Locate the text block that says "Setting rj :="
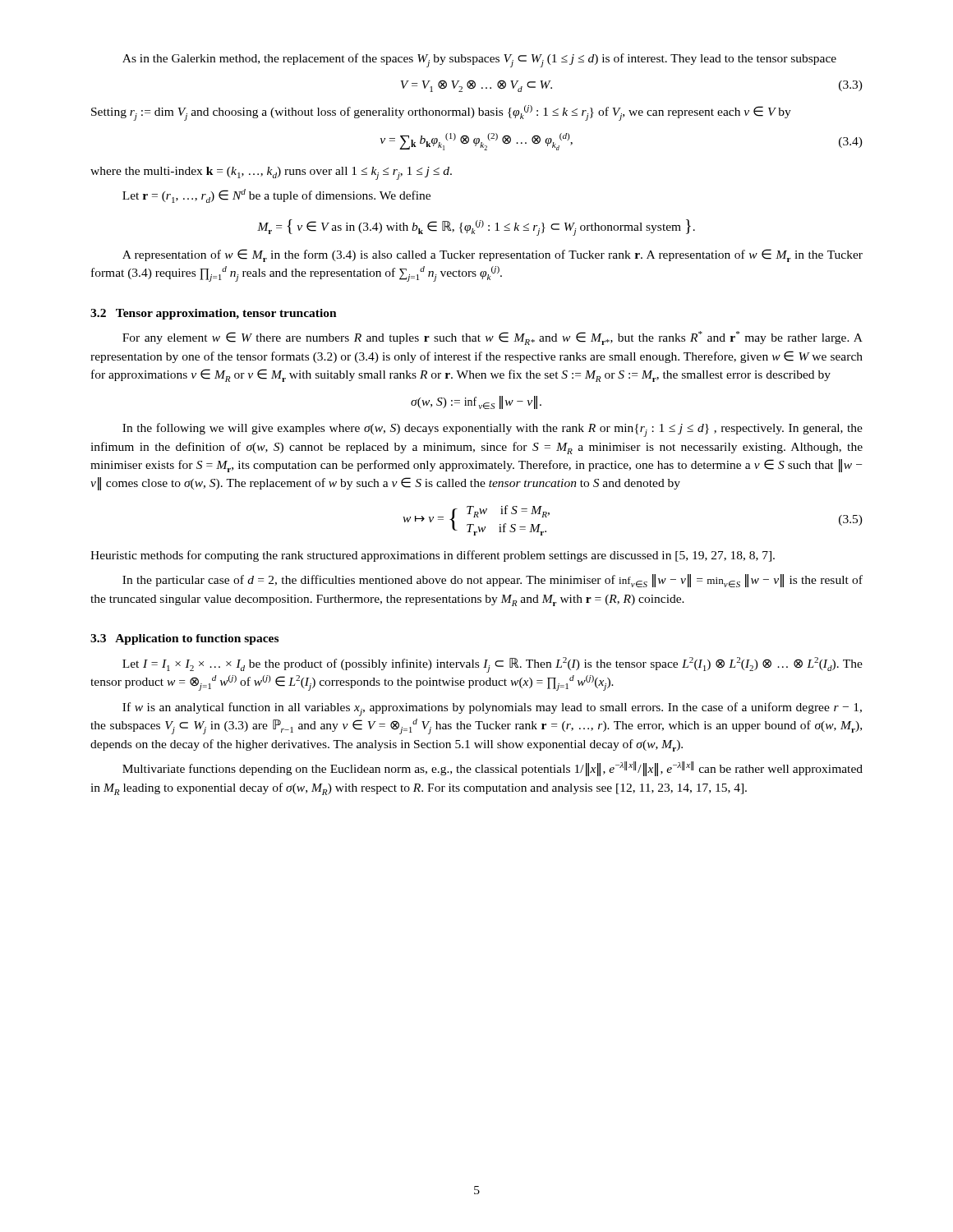 click(x=476, y=112)
